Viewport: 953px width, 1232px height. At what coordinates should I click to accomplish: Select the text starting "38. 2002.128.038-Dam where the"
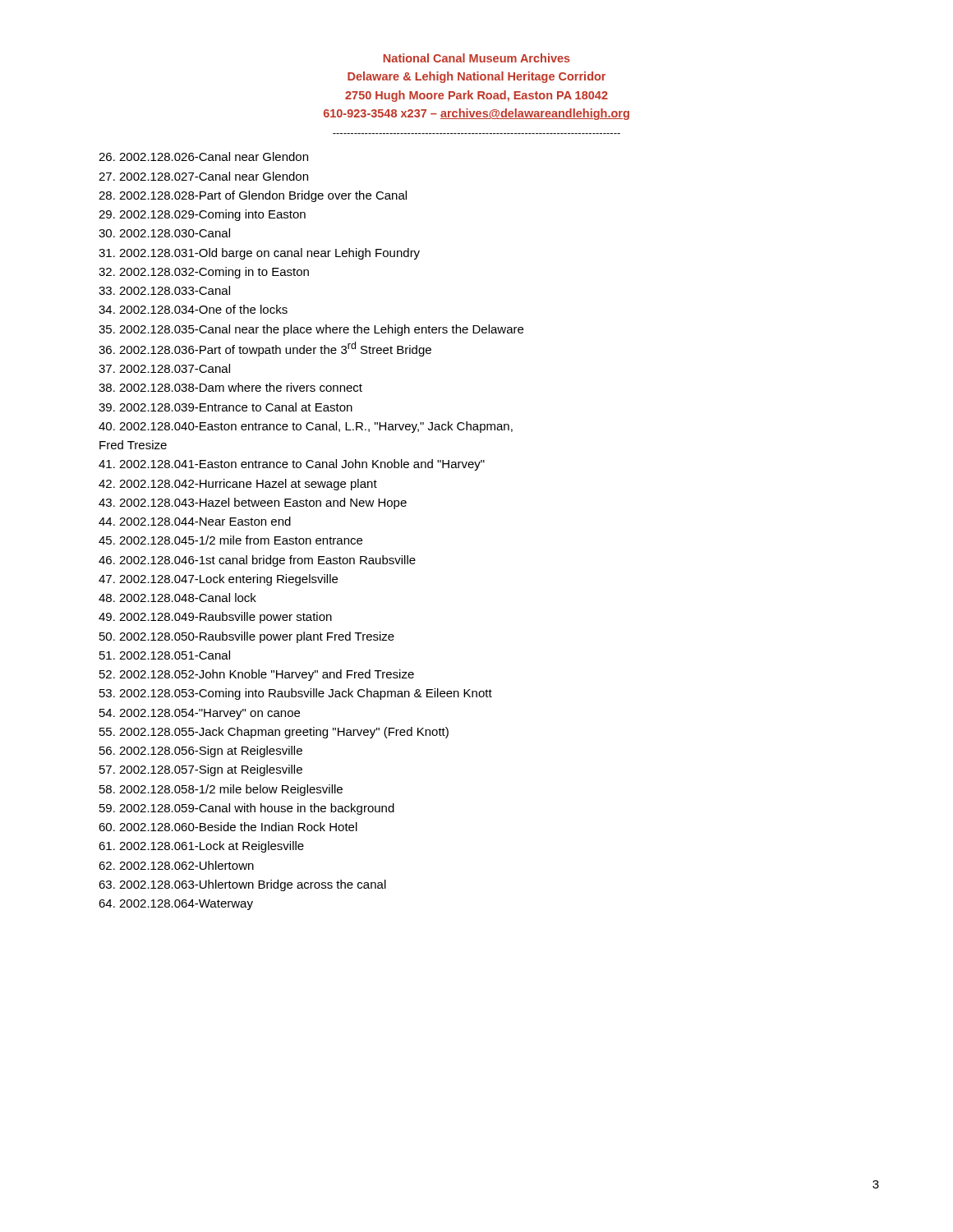coord(230,388)
